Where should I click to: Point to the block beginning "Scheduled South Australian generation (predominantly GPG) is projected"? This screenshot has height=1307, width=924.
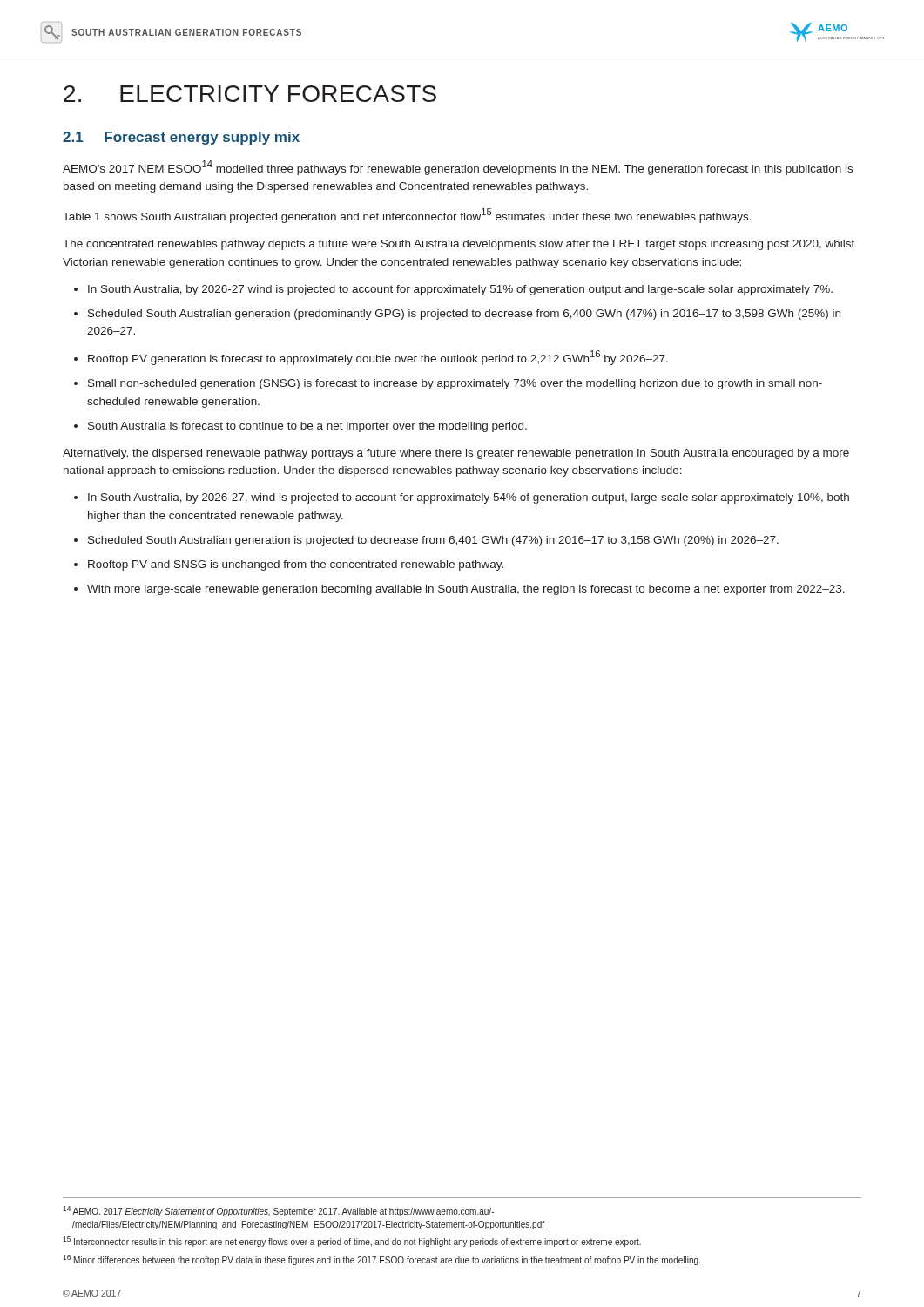click(x=464, y=322)
